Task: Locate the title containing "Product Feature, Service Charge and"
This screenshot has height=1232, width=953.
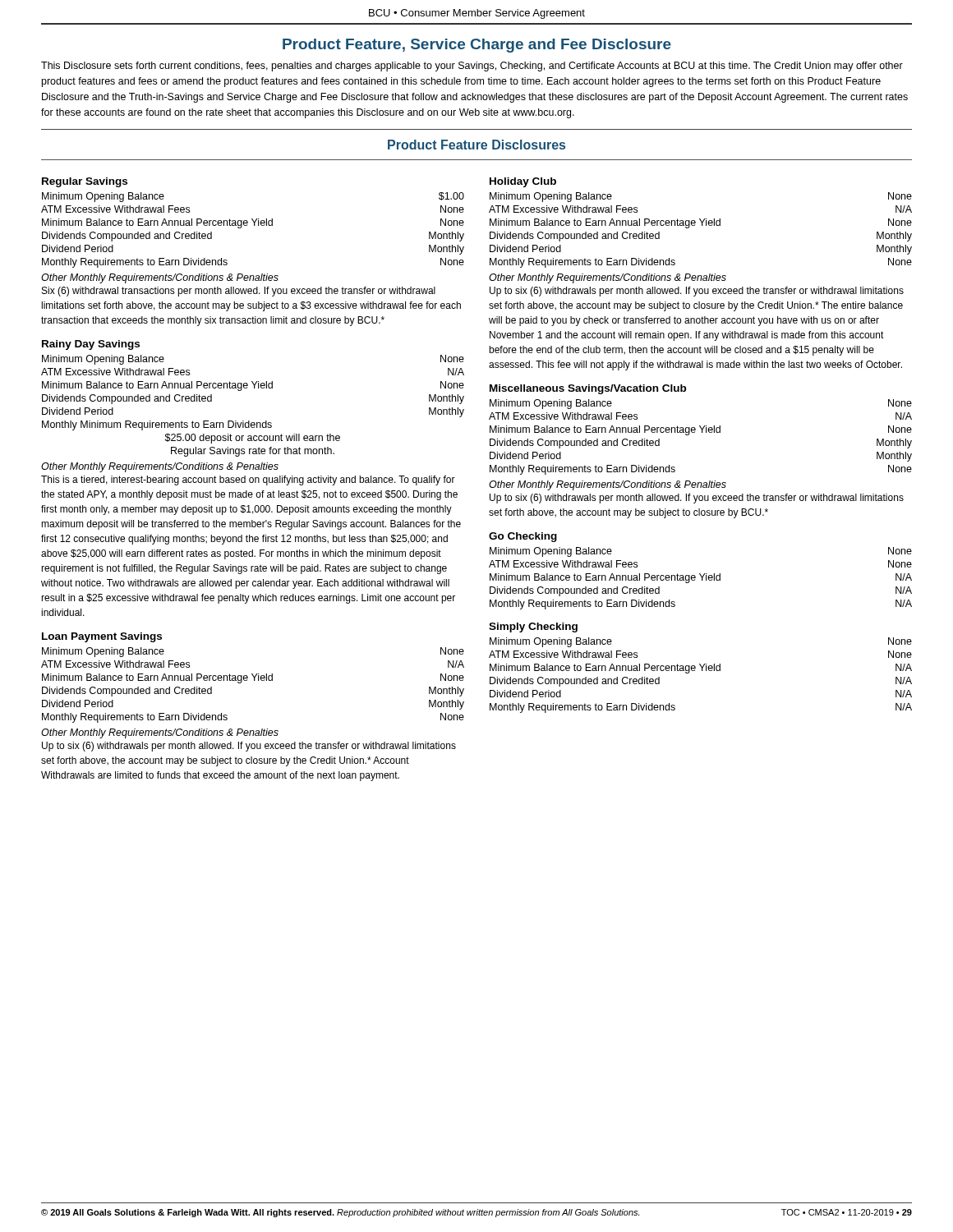Action: [x=476, y=44]
